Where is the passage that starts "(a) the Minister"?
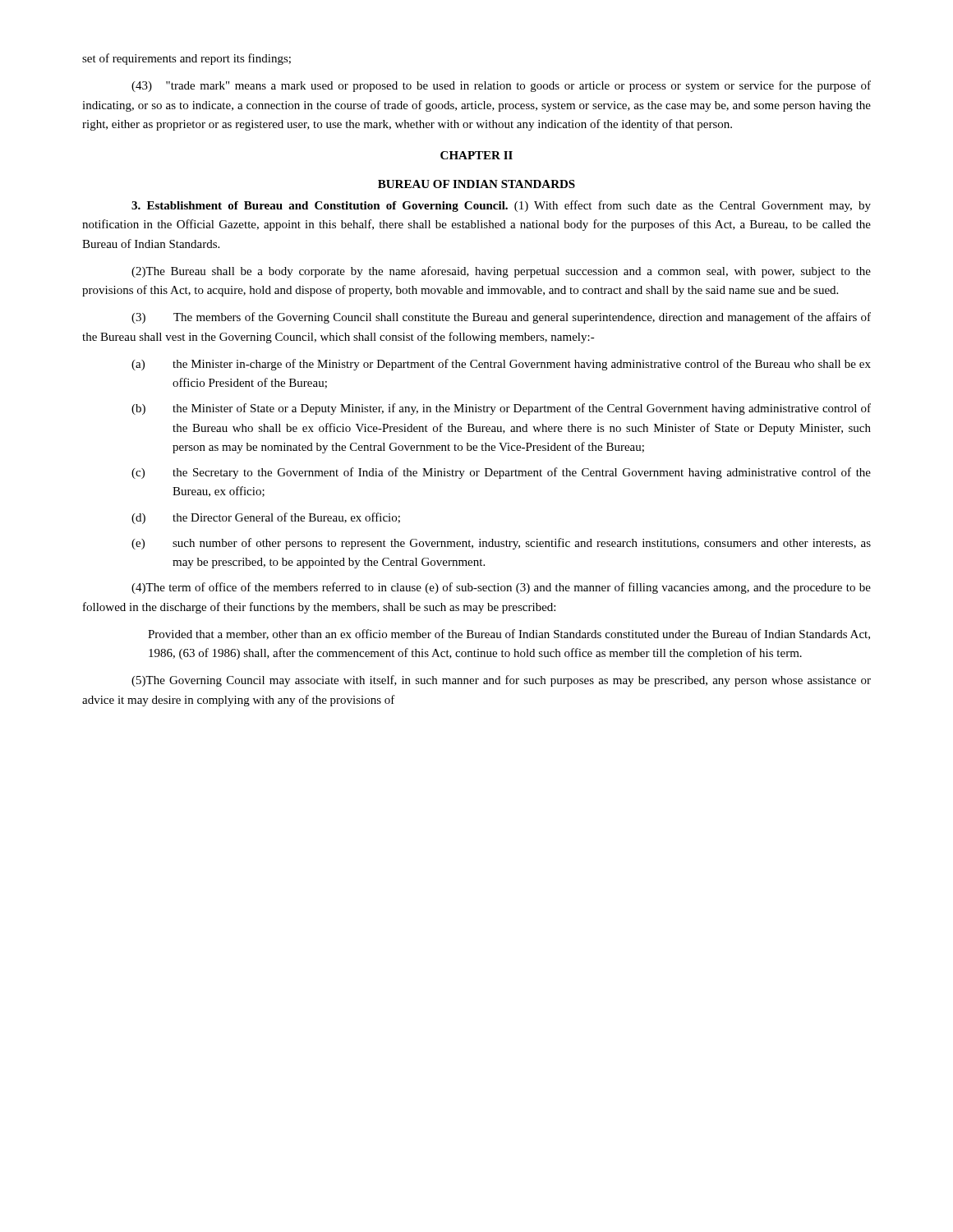Screen dimensions: 1232x953 [x=476, y=374]
